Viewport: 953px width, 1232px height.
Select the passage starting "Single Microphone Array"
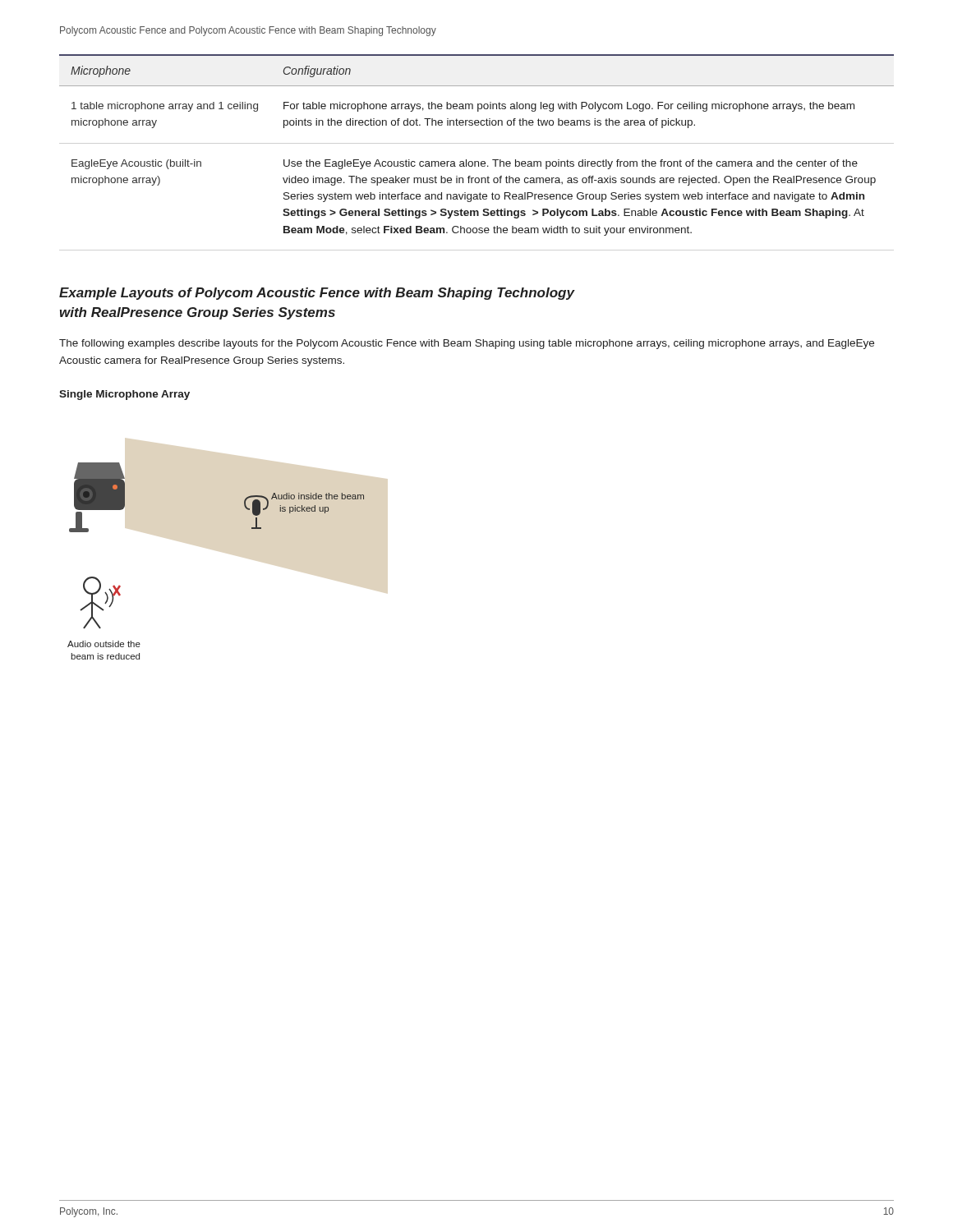coord(125,394)
